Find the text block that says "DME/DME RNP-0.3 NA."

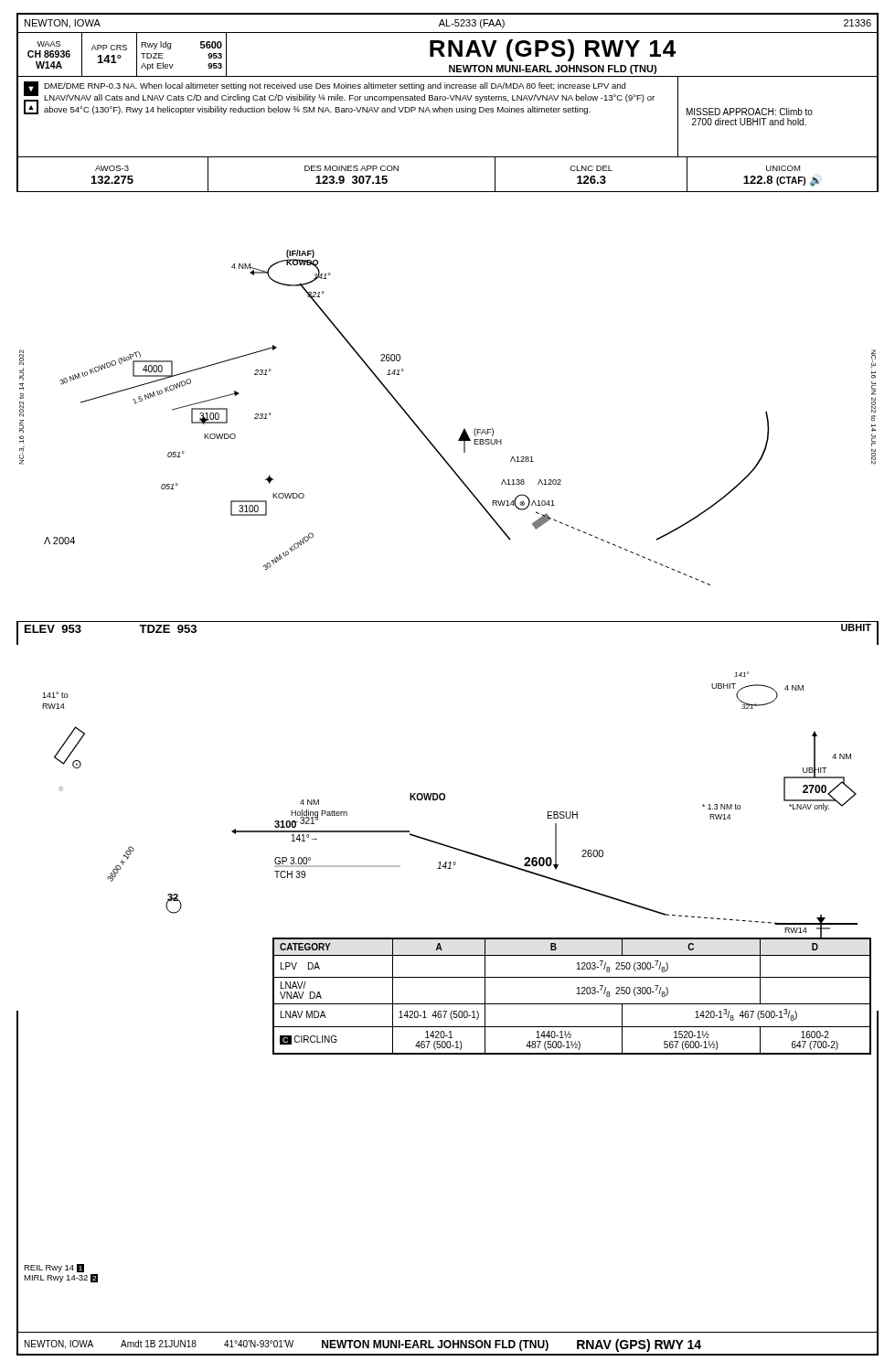point(349,97)
